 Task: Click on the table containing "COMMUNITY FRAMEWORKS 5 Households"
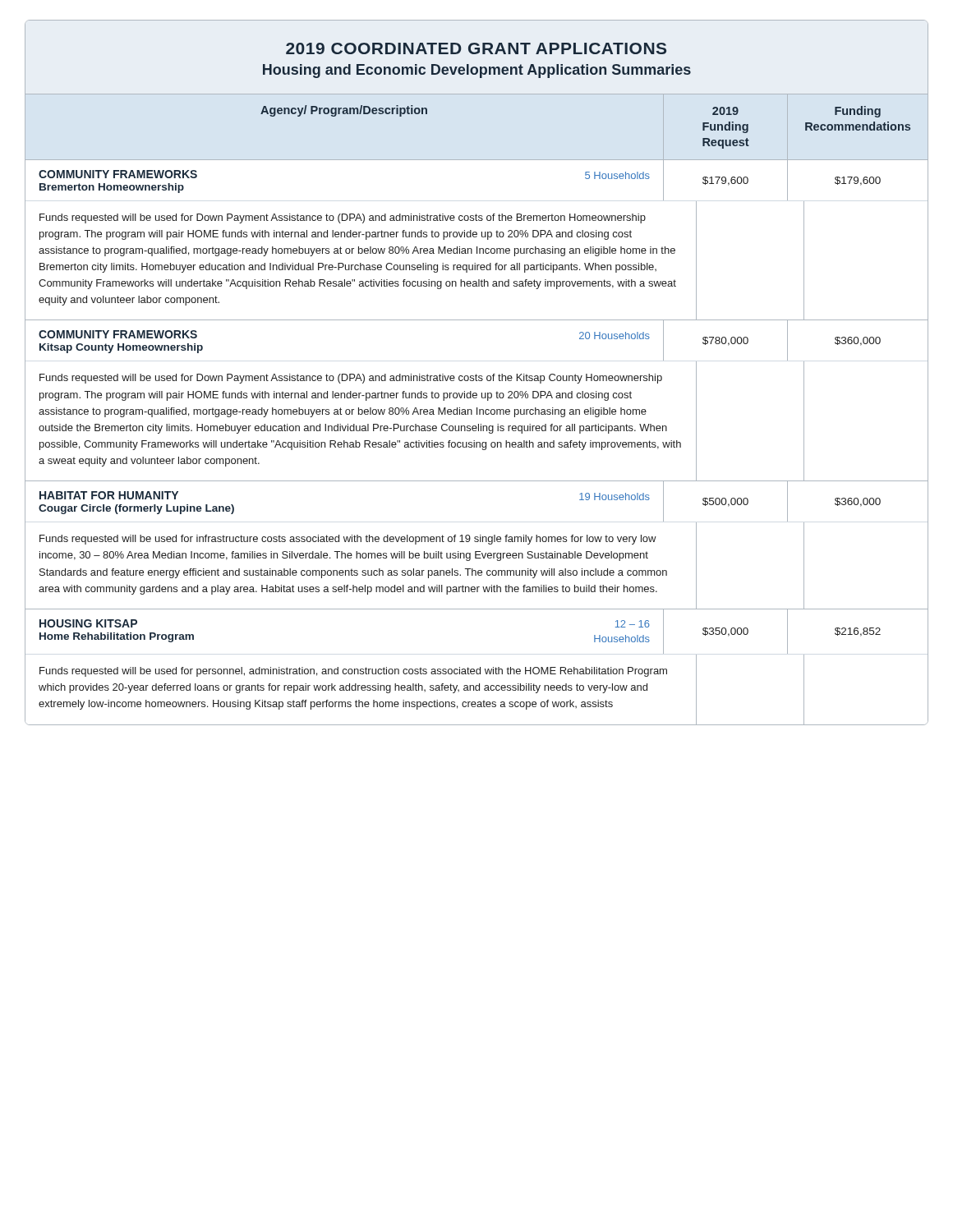click(x=476, y=240)
